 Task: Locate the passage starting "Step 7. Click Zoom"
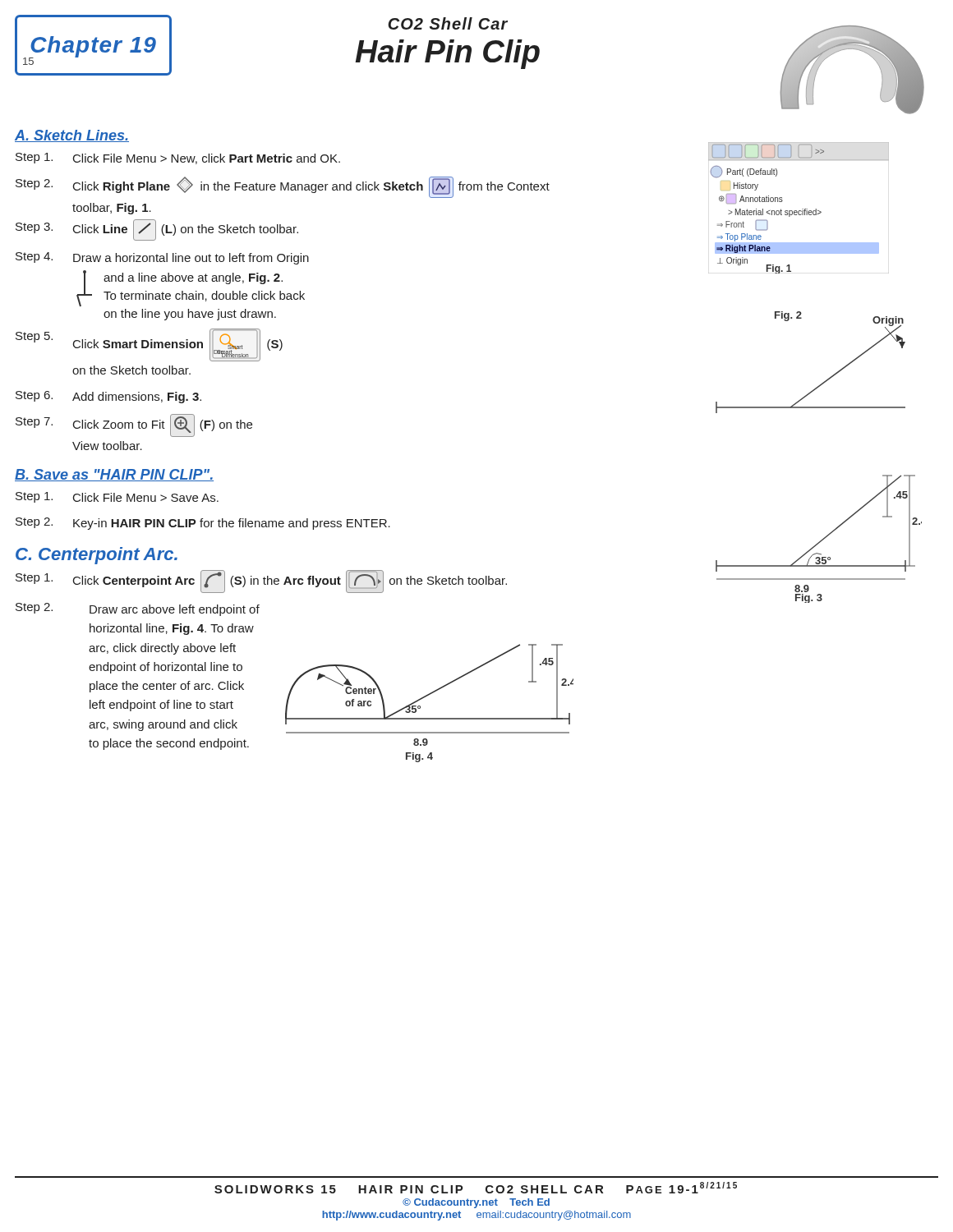coord(134,425)
